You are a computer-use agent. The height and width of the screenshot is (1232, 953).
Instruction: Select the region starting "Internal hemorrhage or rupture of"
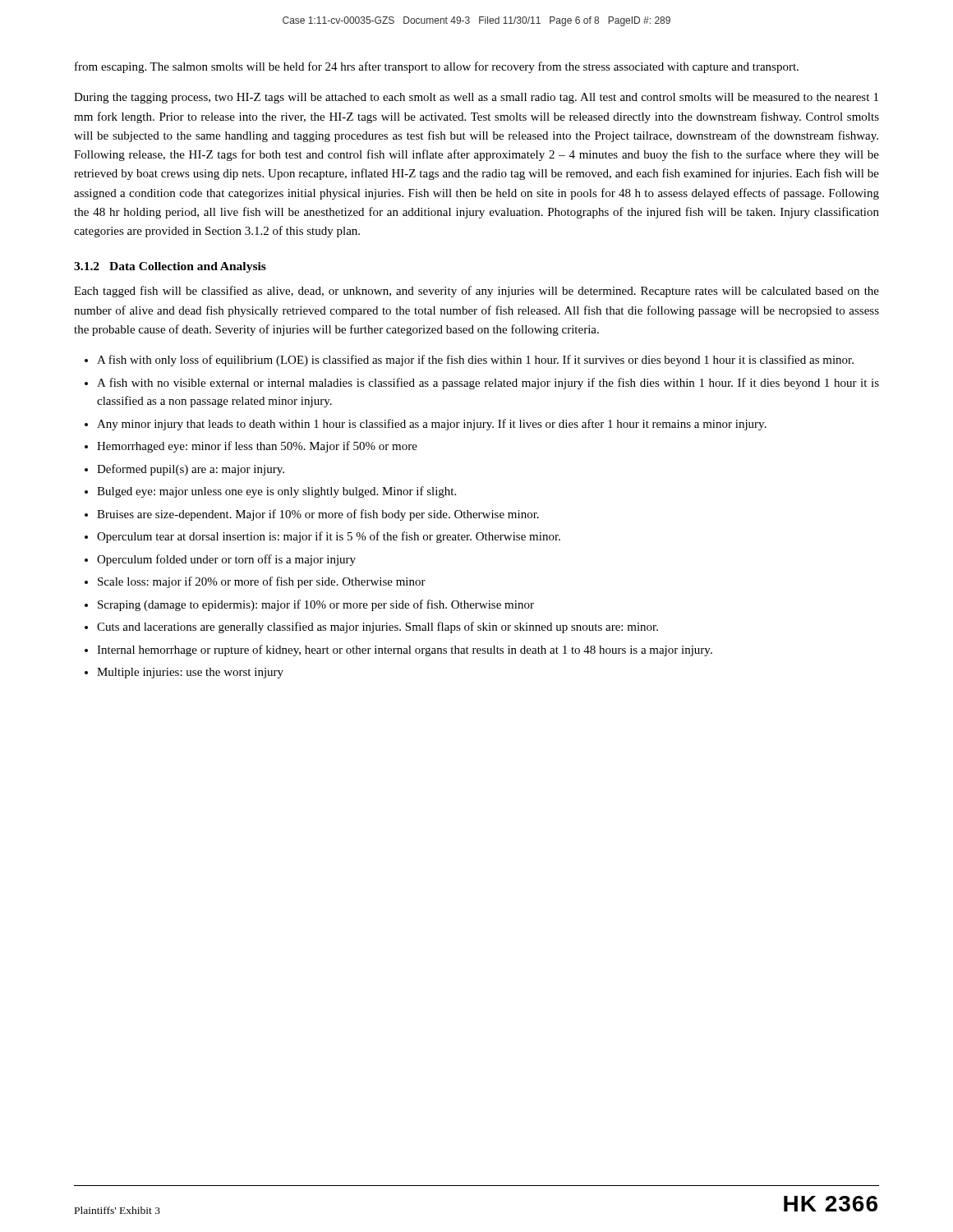405,649
